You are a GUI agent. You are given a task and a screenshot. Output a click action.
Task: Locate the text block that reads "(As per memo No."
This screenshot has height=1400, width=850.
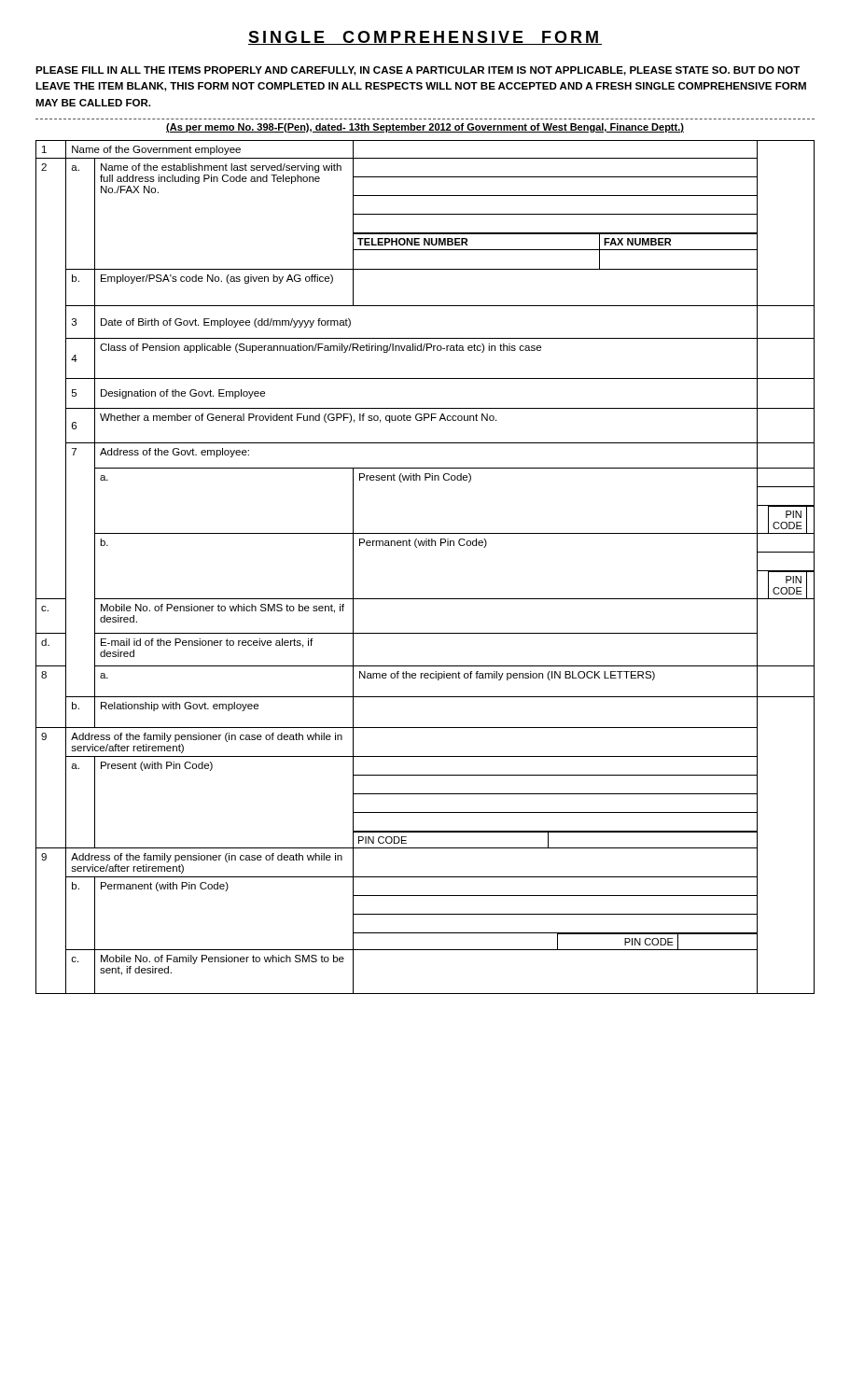pos(425,127)
